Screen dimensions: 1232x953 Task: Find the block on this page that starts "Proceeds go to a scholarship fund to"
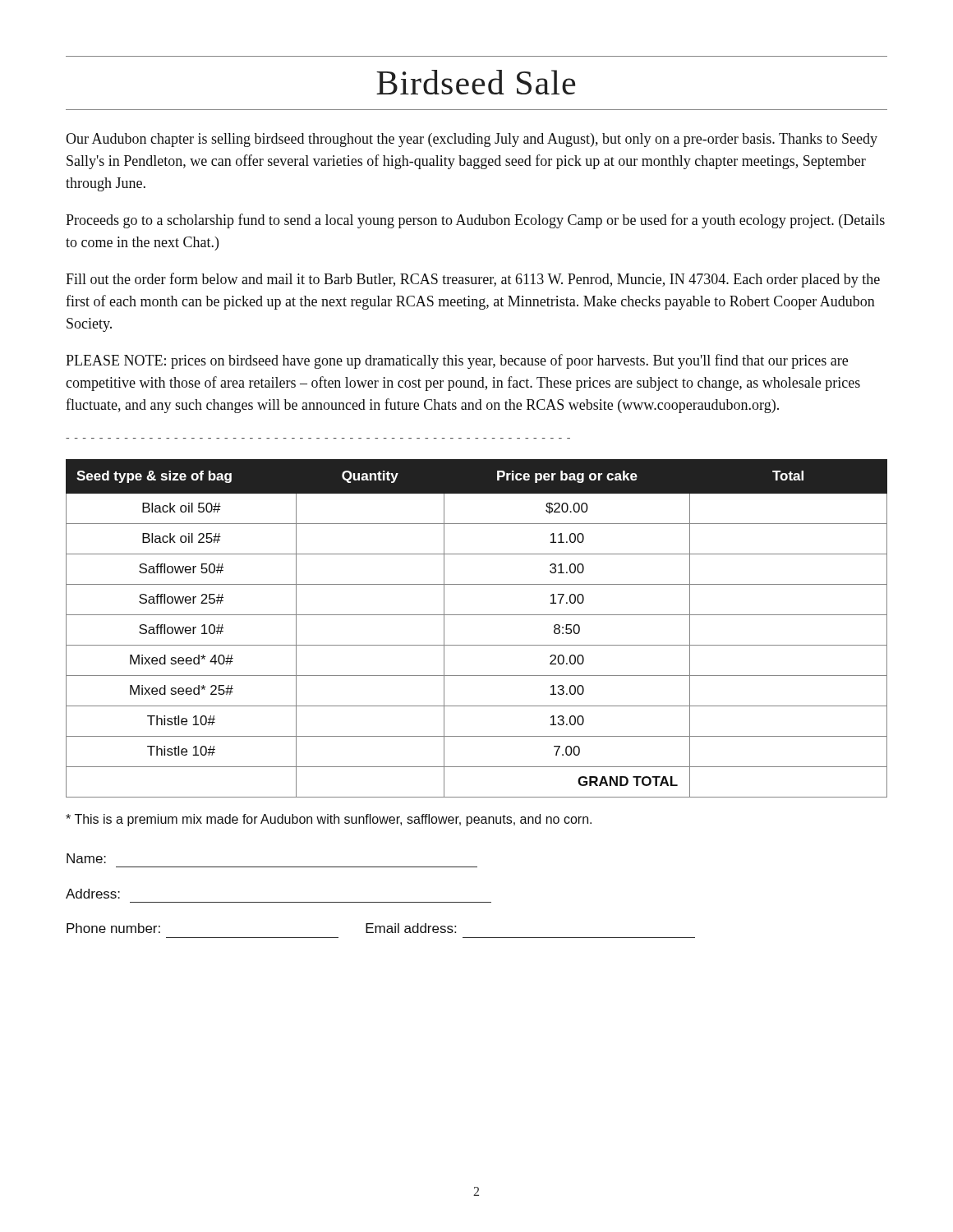click(x=475, y=231)
